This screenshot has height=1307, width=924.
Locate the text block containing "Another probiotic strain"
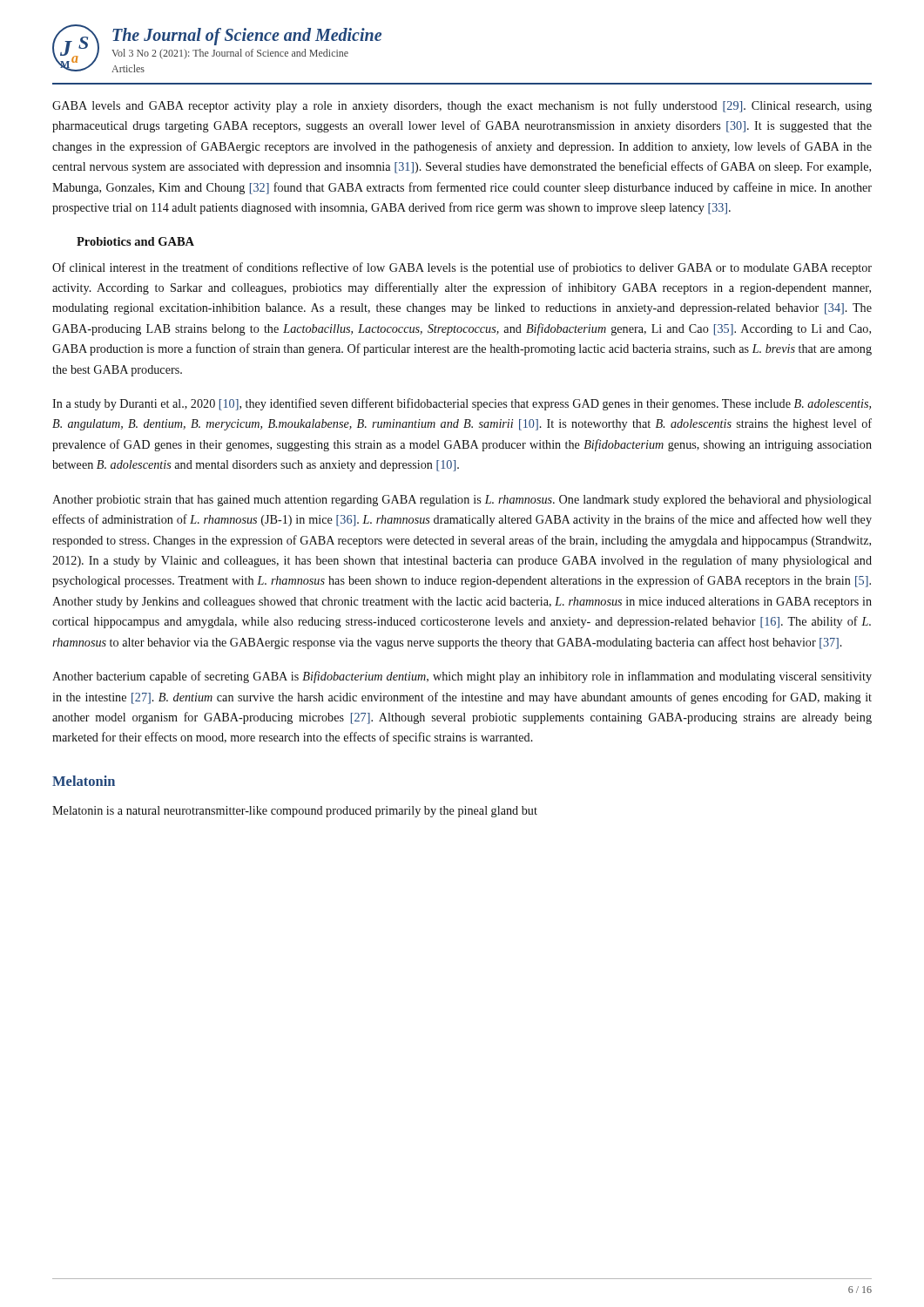click(462, 571)
